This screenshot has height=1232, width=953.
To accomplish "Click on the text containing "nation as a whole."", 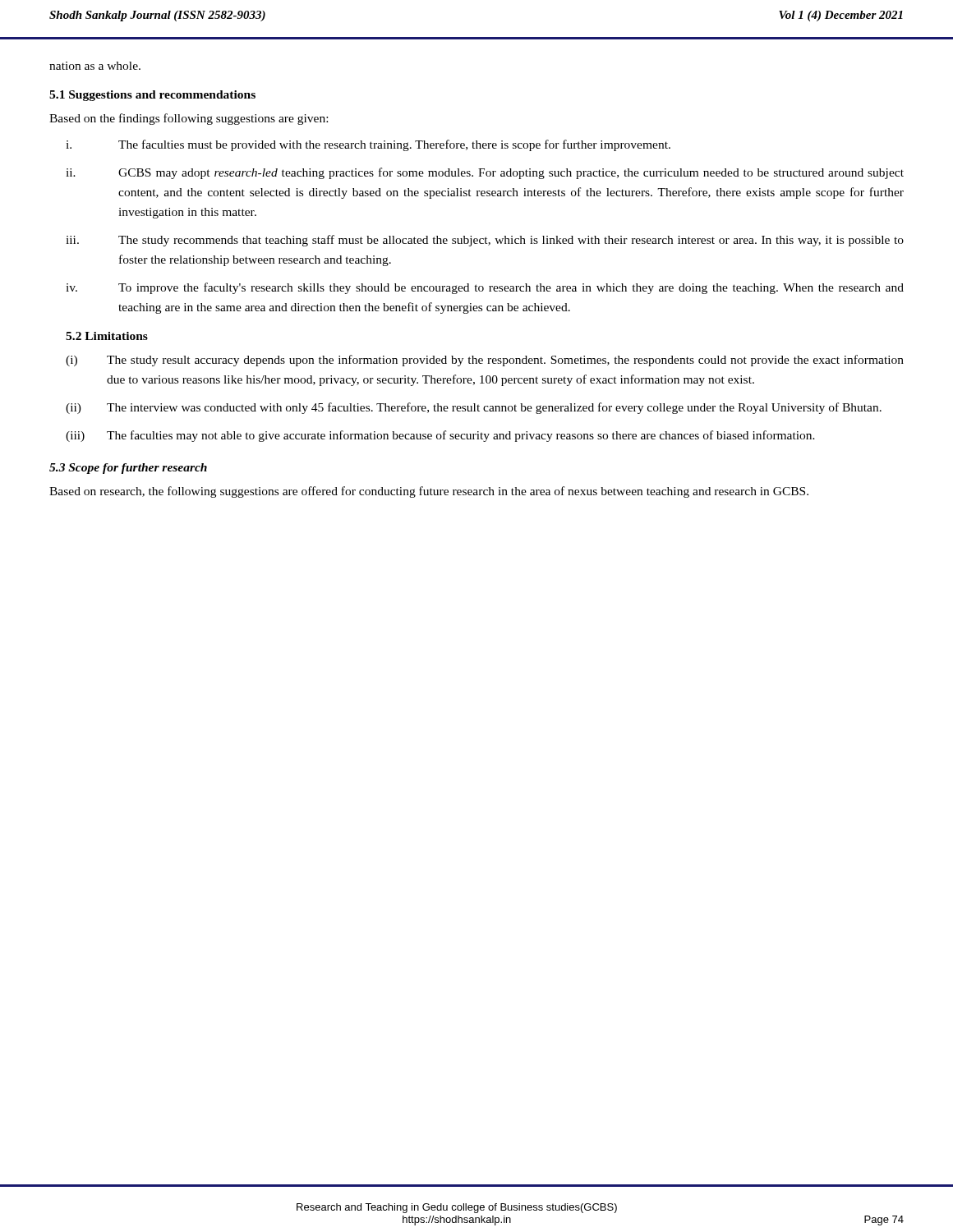I will (95, 65).
